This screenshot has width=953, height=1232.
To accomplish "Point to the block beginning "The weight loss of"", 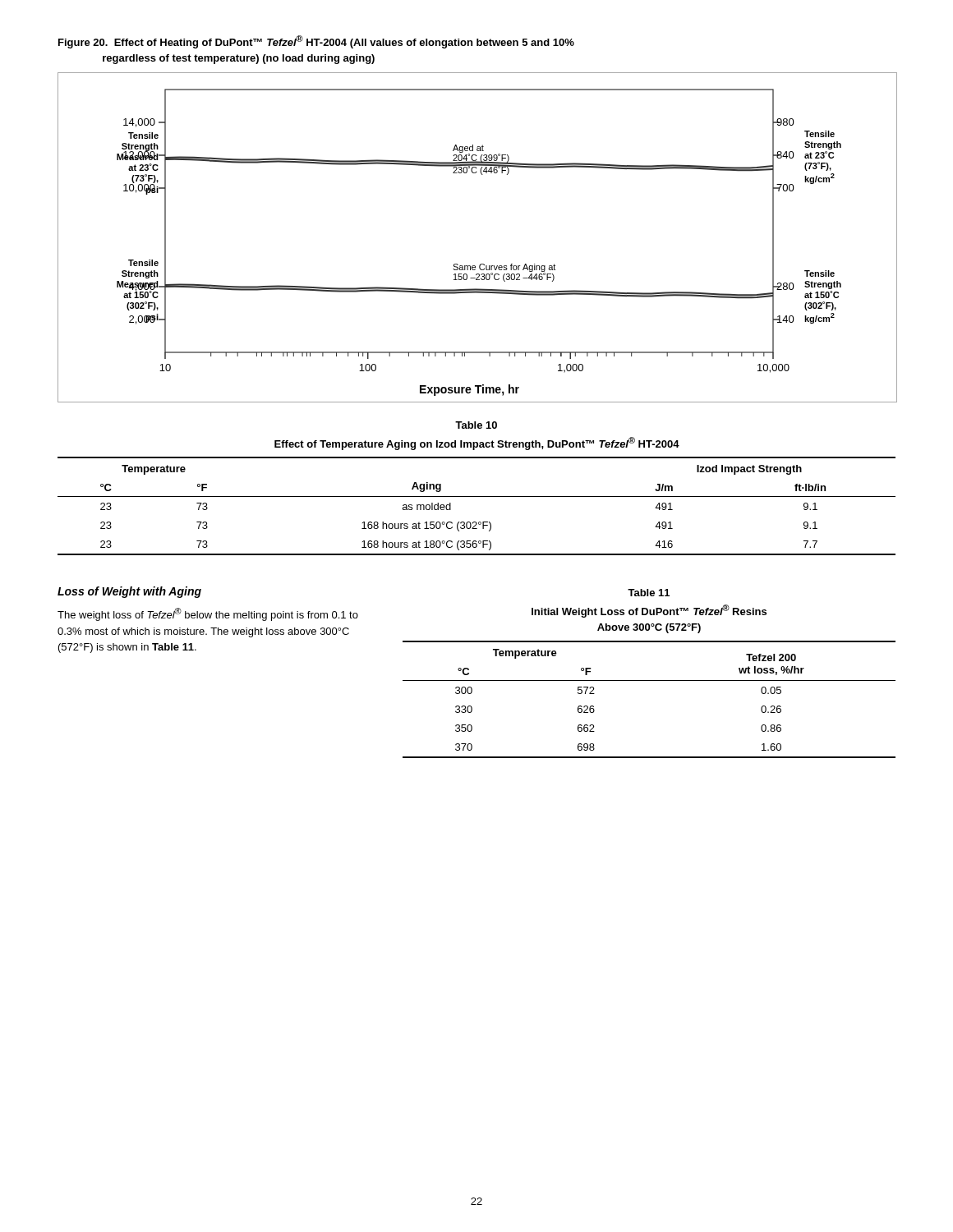I will (x=208, y=630).
